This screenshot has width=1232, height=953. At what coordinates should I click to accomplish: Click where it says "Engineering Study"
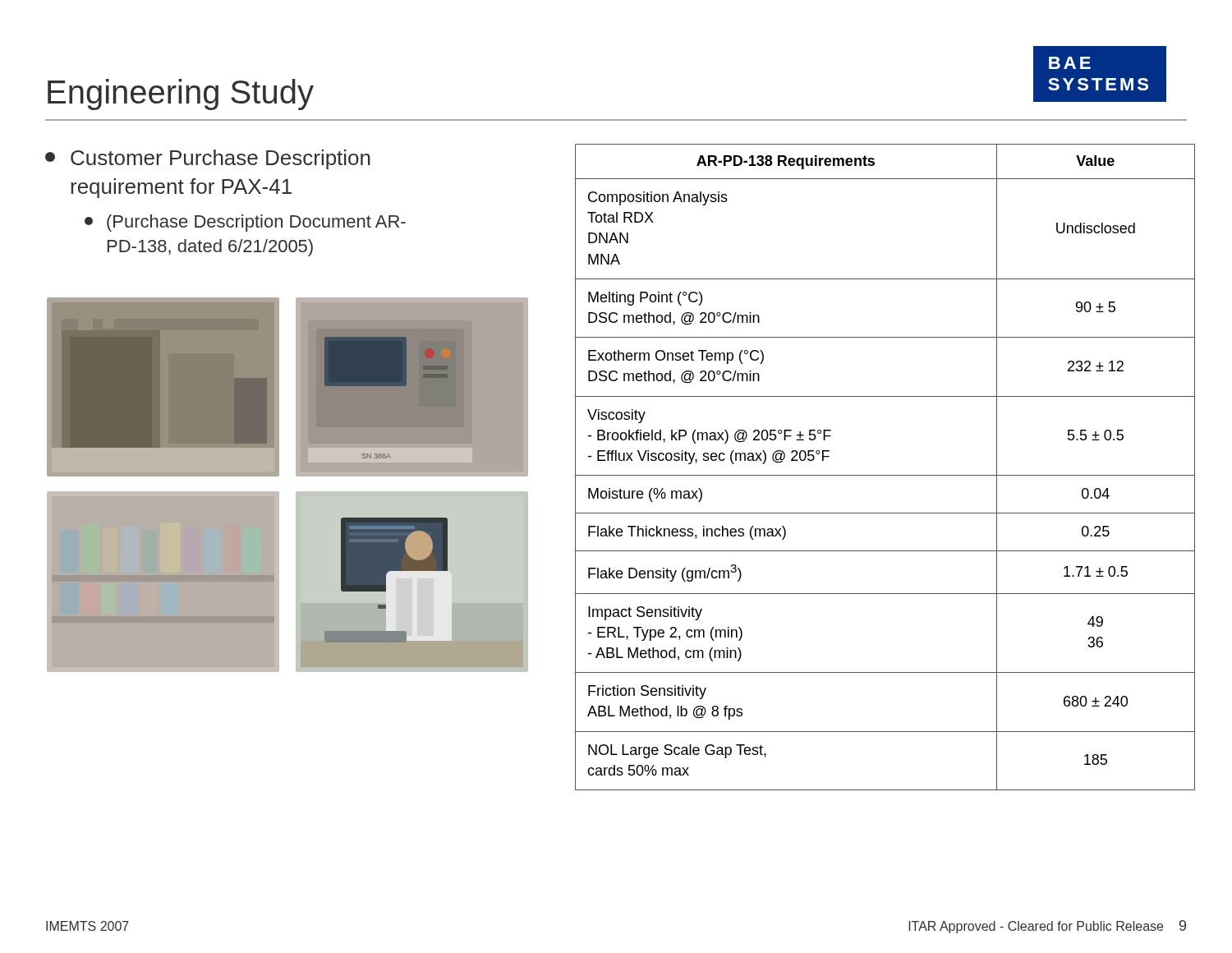pos(179,92)
